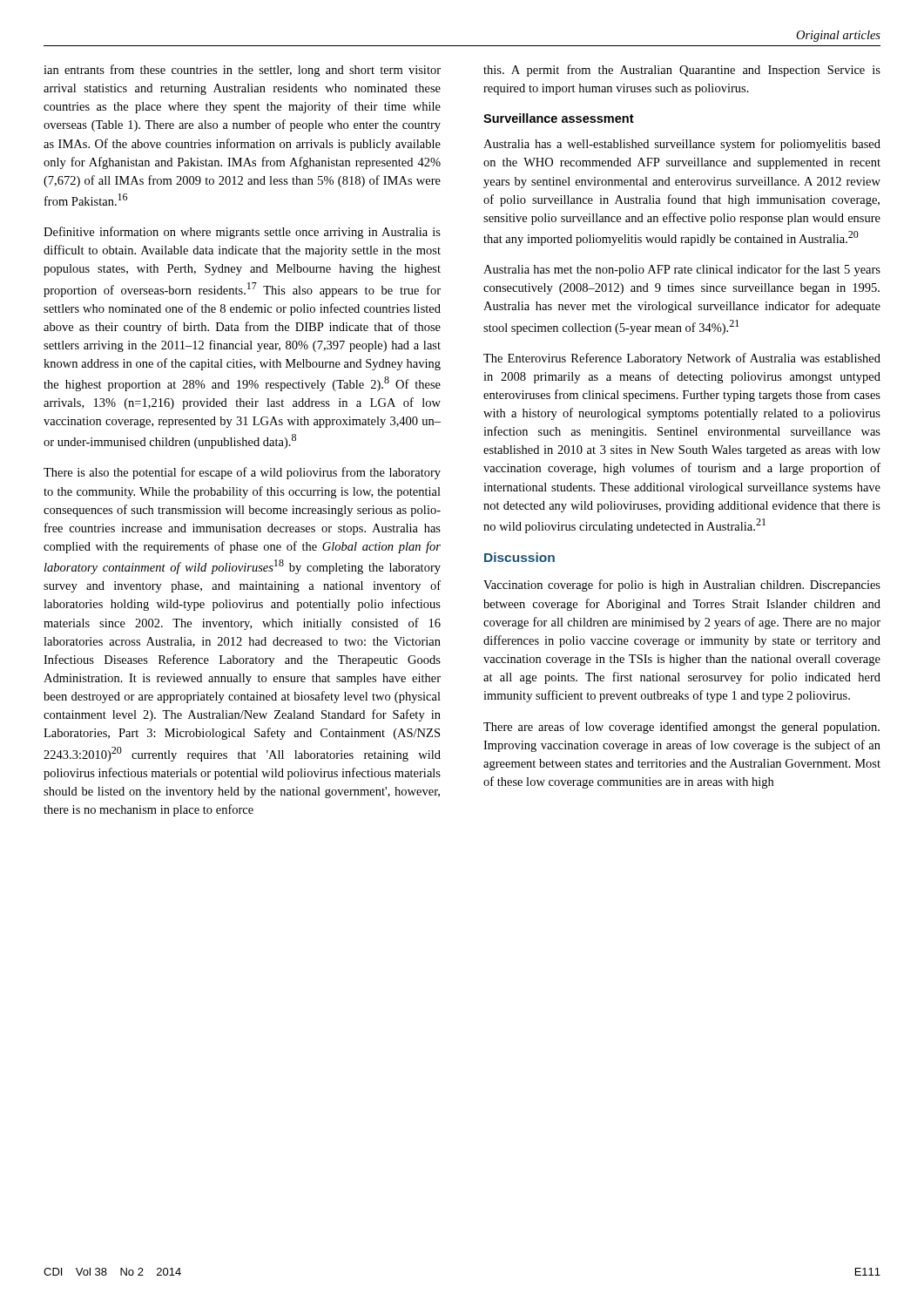This screenshot has width=924, height=1307.
Task: Find the element starting "Surveillance assessment"
Action: tap(558, 119)
